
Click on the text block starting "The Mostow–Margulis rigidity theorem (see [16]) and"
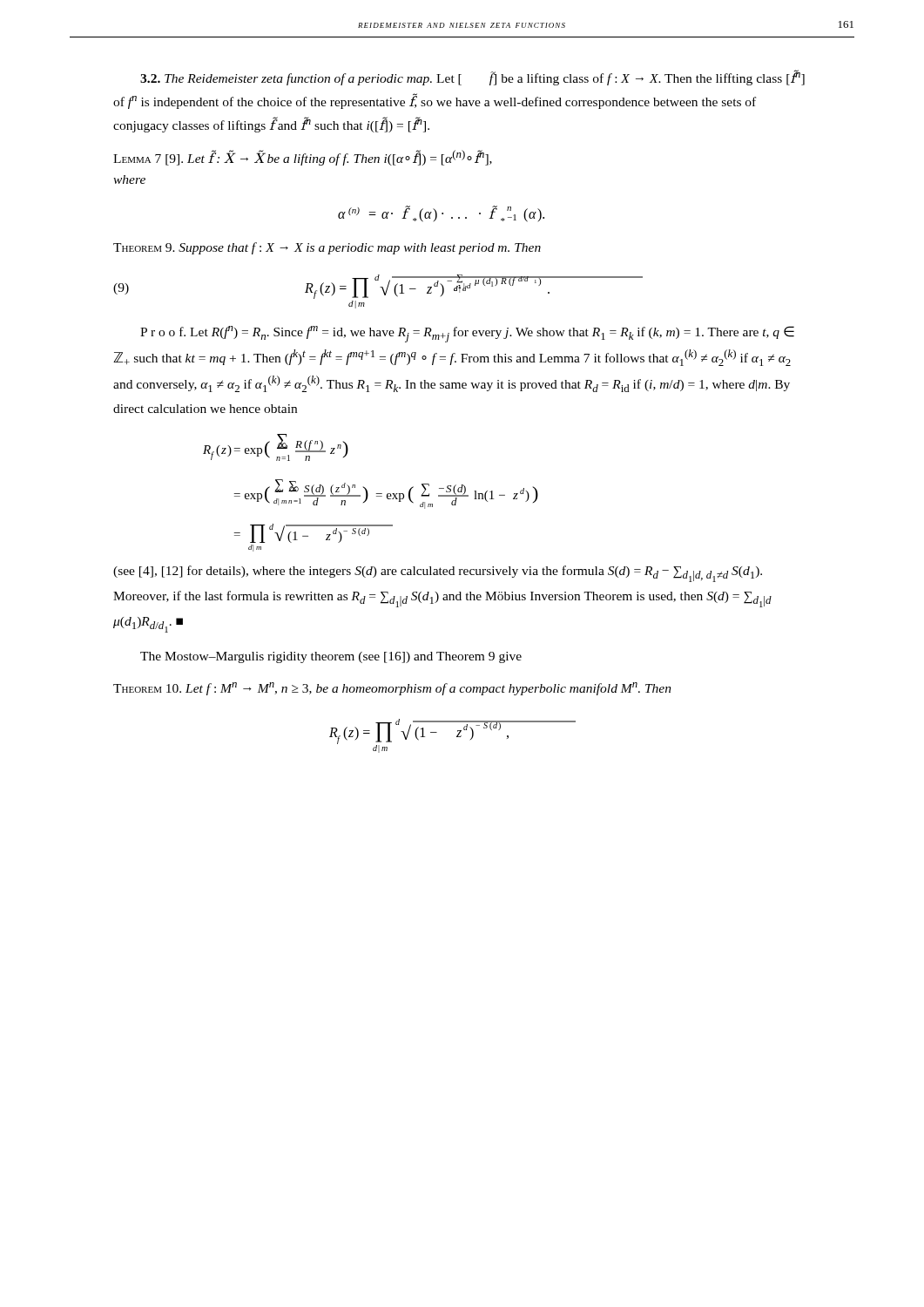tap(462, 656)
